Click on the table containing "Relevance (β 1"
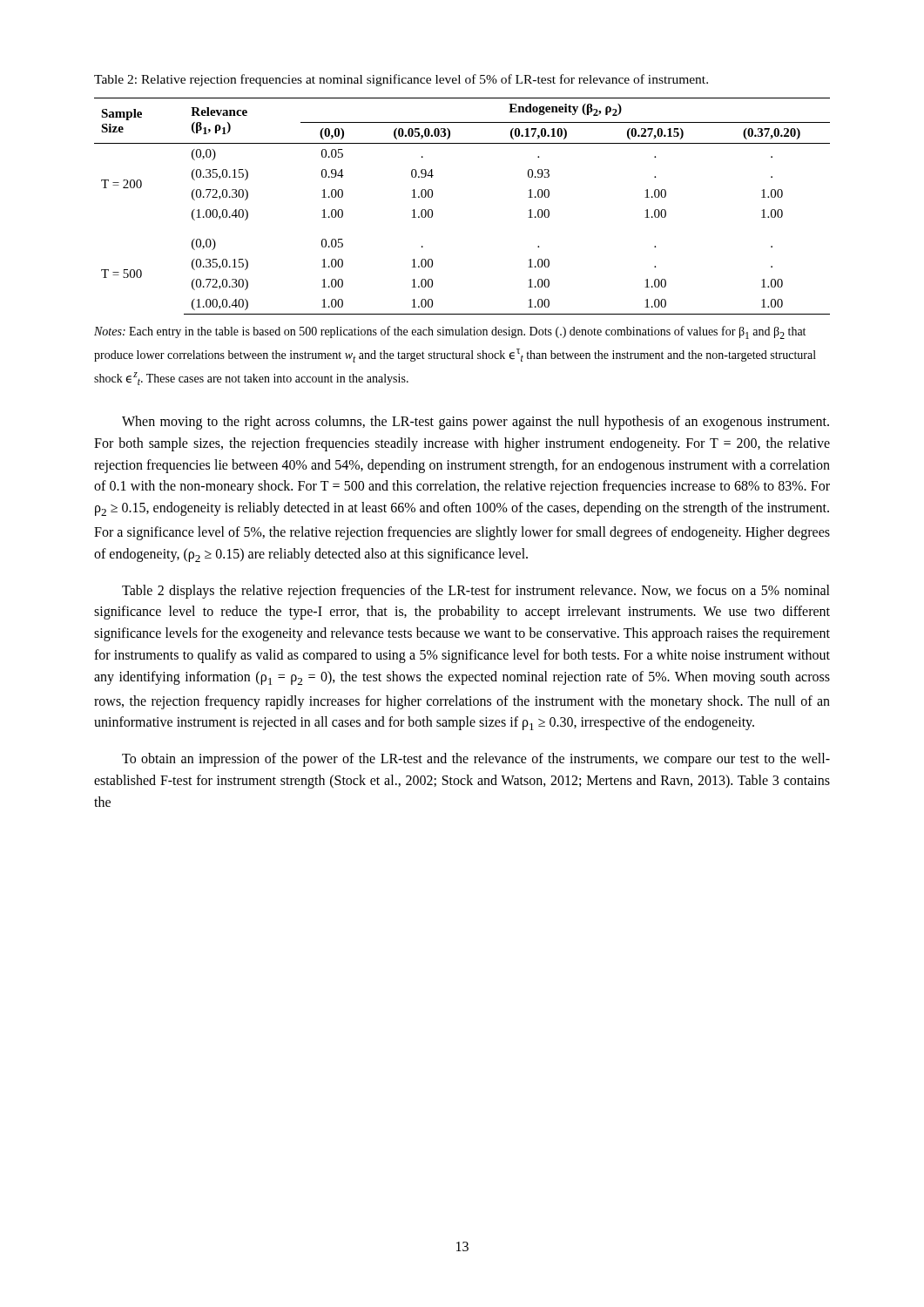 click(x=462, y=207)
